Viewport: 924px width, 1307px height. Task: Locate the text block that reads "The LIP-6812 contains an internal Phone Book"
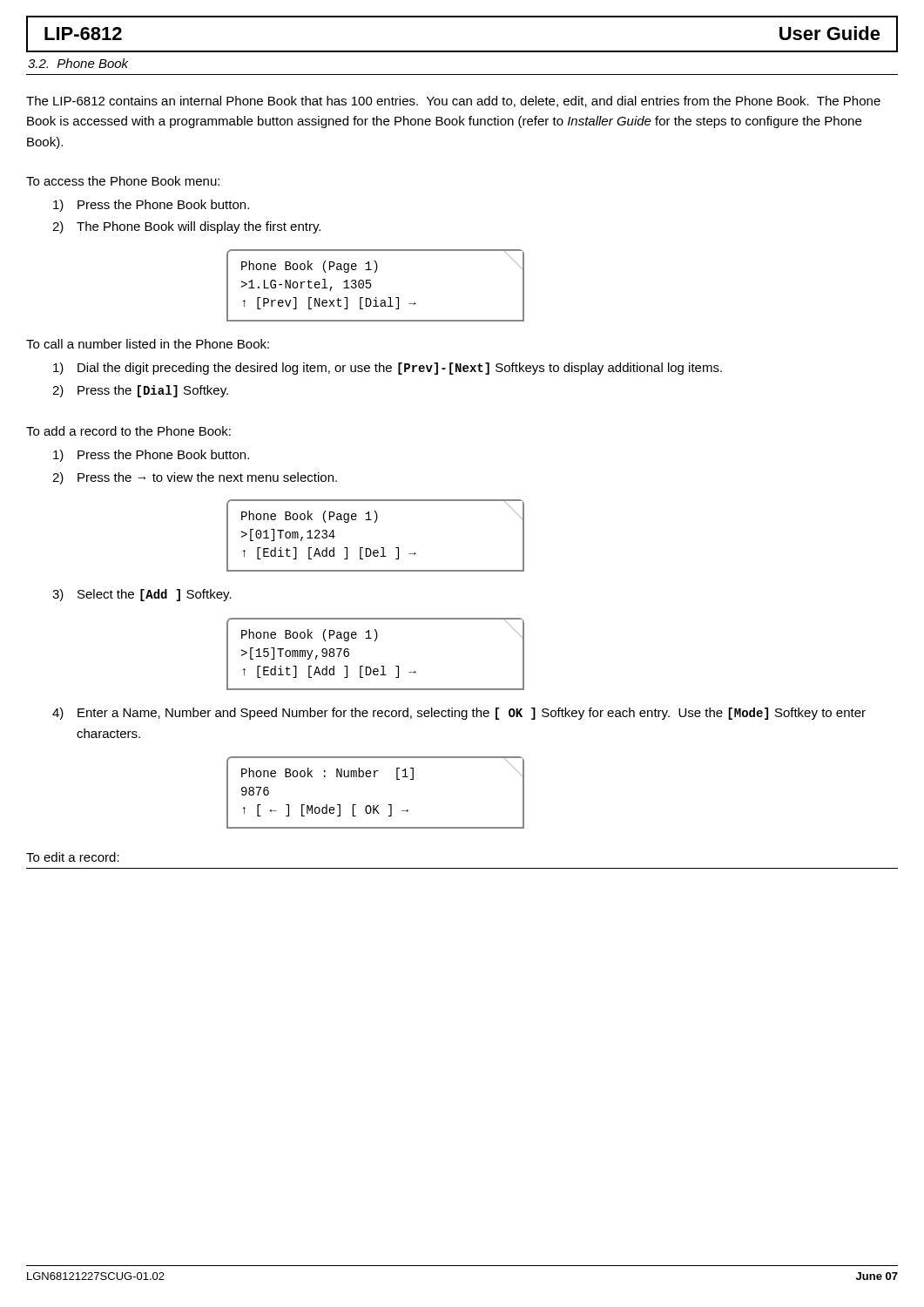453,121
